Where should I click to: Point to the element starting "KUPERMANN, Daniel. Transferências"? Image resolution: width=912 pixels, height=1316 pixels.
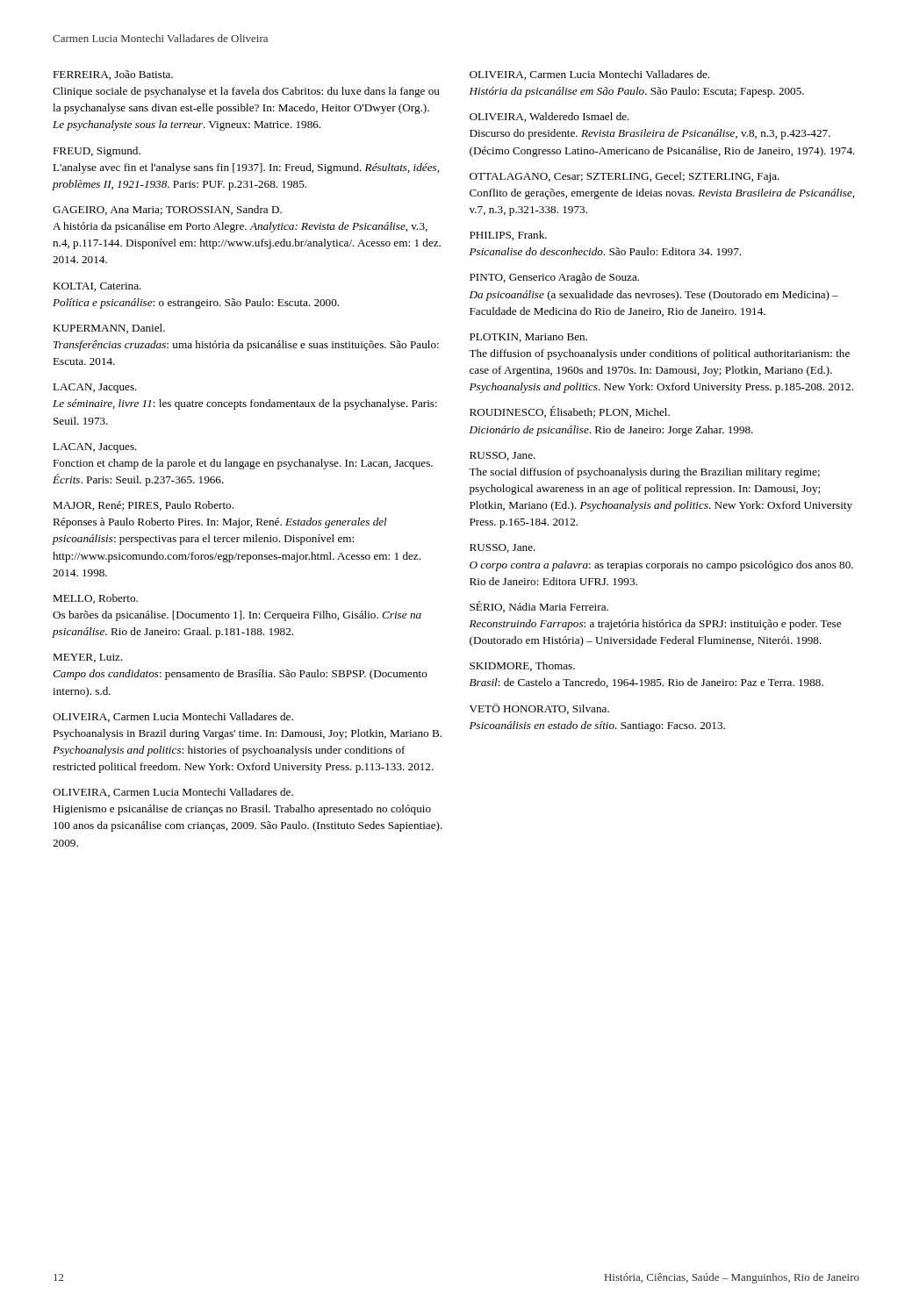pyautogui.click(x=246, y=344)
